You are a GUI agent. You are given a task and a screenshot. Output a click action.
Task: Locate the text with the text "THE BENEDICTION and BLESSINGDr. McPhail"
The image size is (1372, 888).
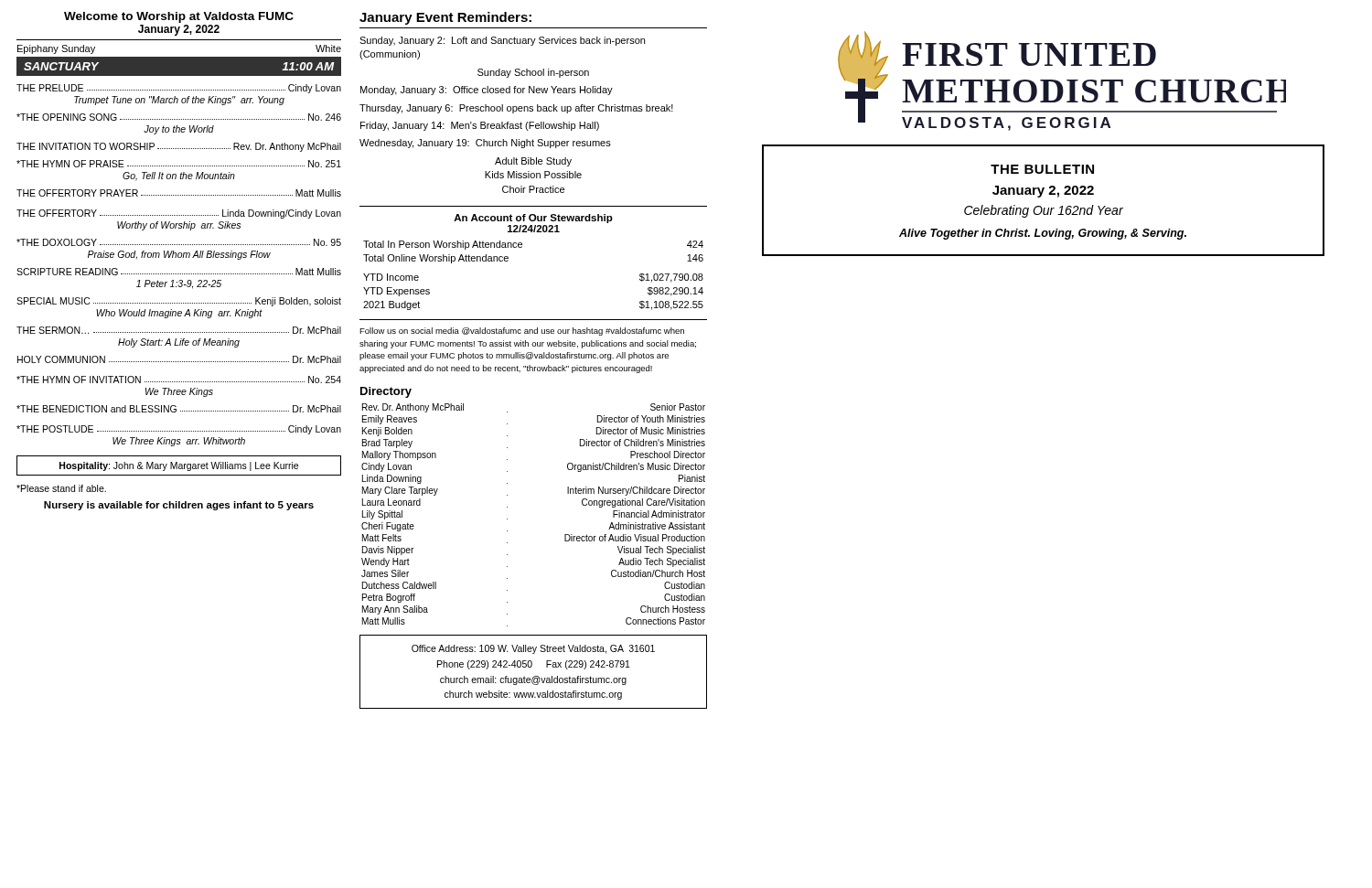(x=179, y=409)
